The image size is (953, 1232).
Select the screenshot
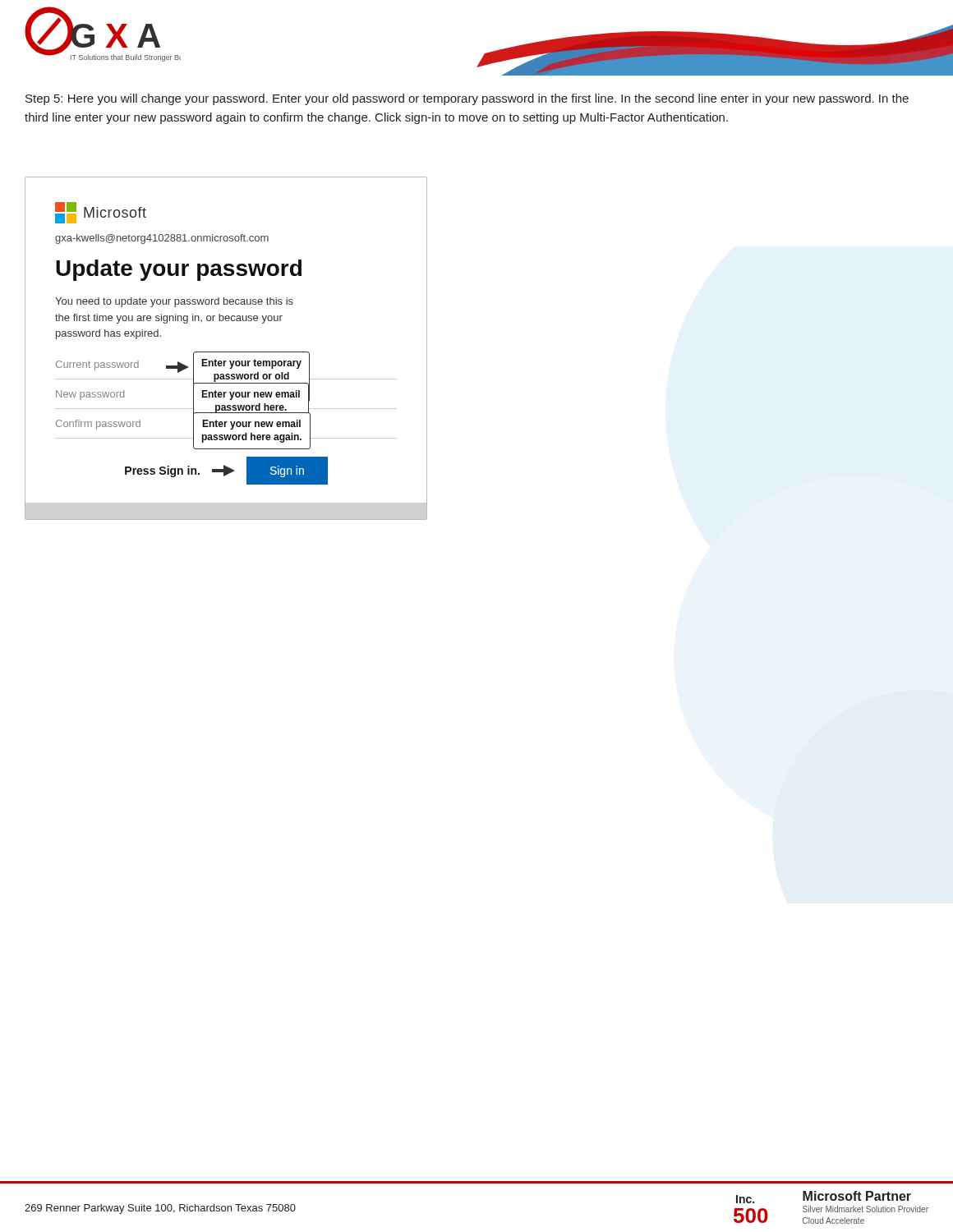(263, 431)
